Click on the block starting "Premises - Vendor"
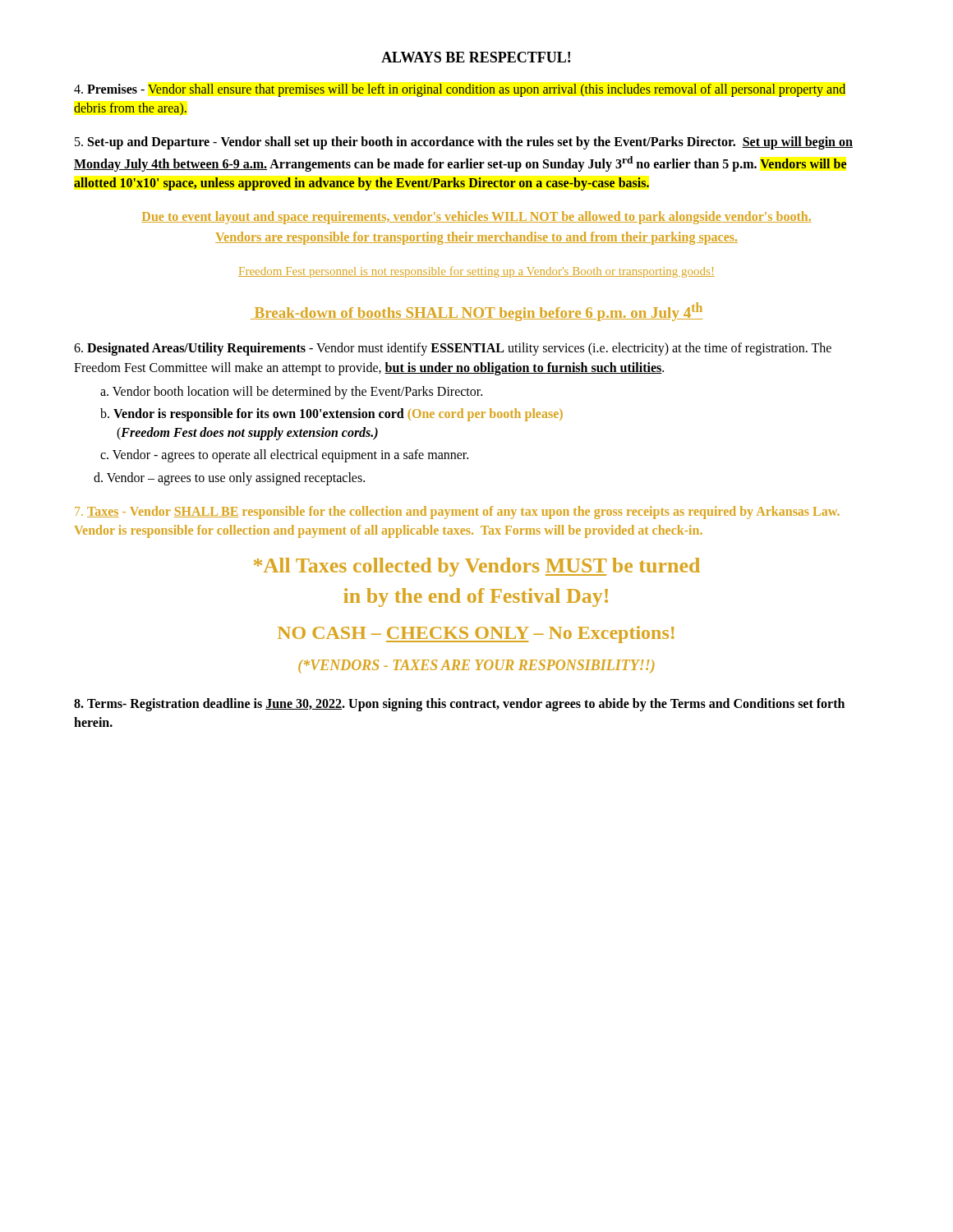Image resolution: width=953 pixels, height=1232 pixels. [460, 99]
